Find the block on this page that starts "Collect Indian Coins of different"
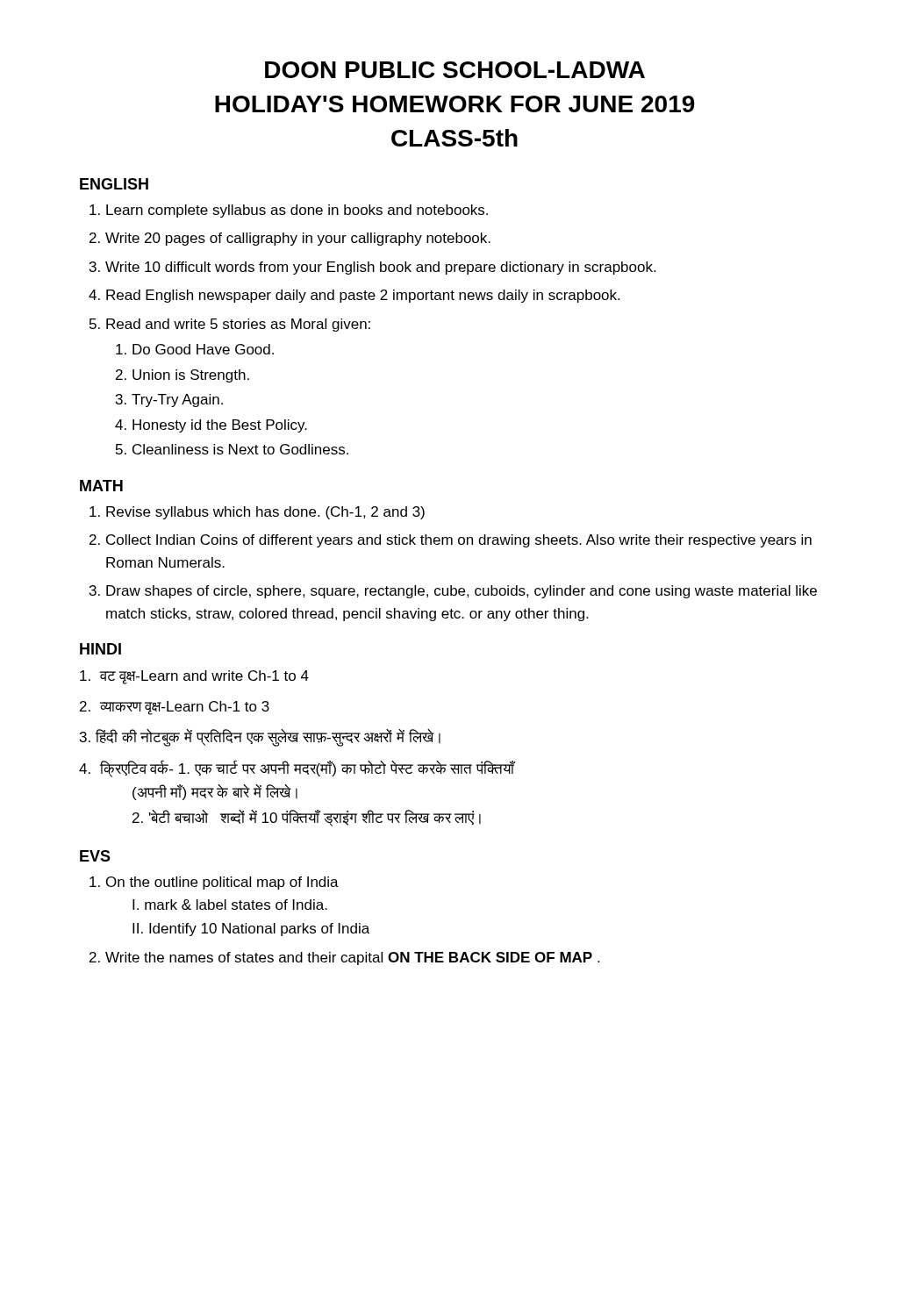Image resolution: width=909 pixels, height=1316 pixels. pyautogui.click(x=459, y=551)
